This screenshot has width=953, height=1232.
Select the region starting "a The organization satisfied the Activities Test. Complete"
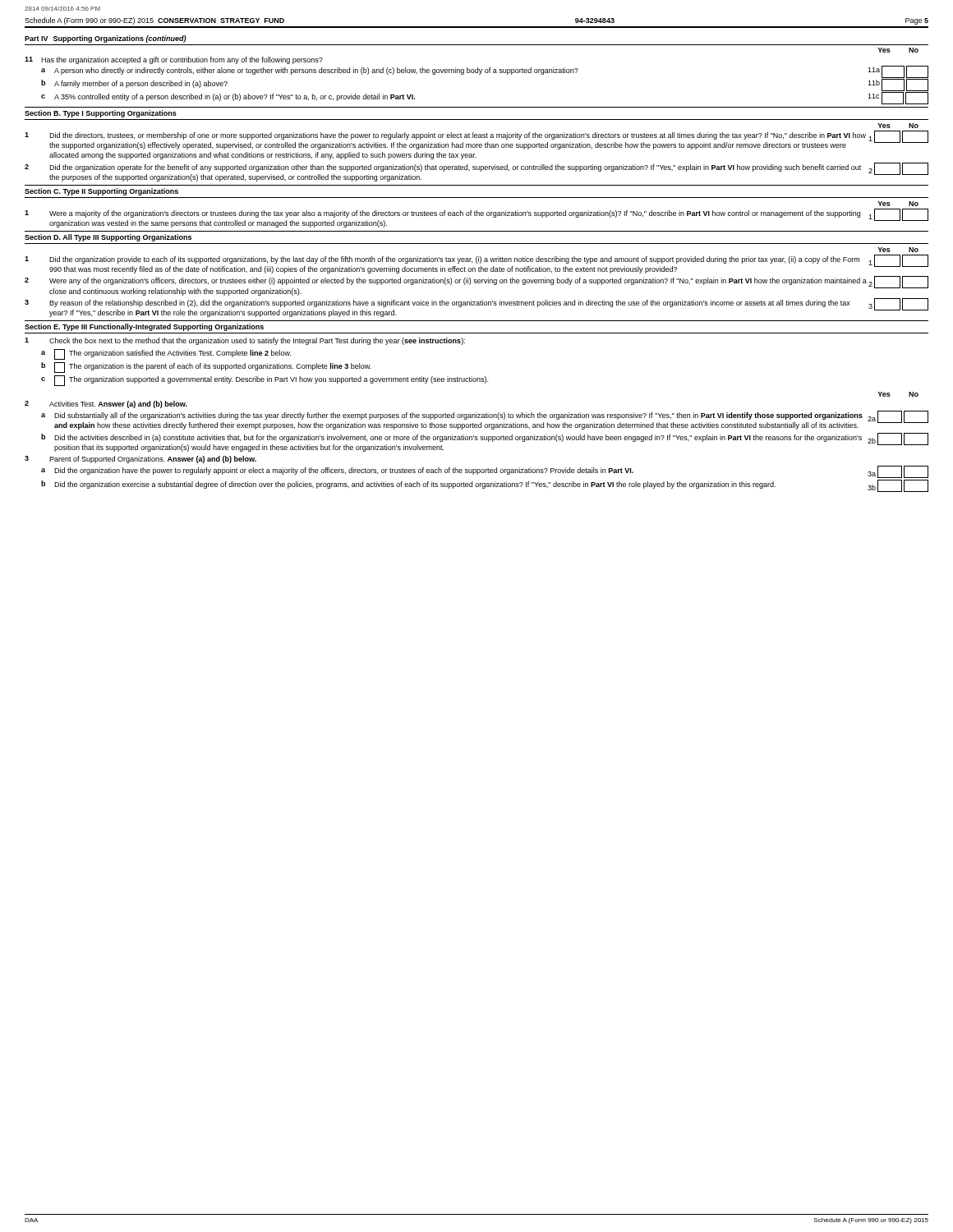click(x=166, y=354)
